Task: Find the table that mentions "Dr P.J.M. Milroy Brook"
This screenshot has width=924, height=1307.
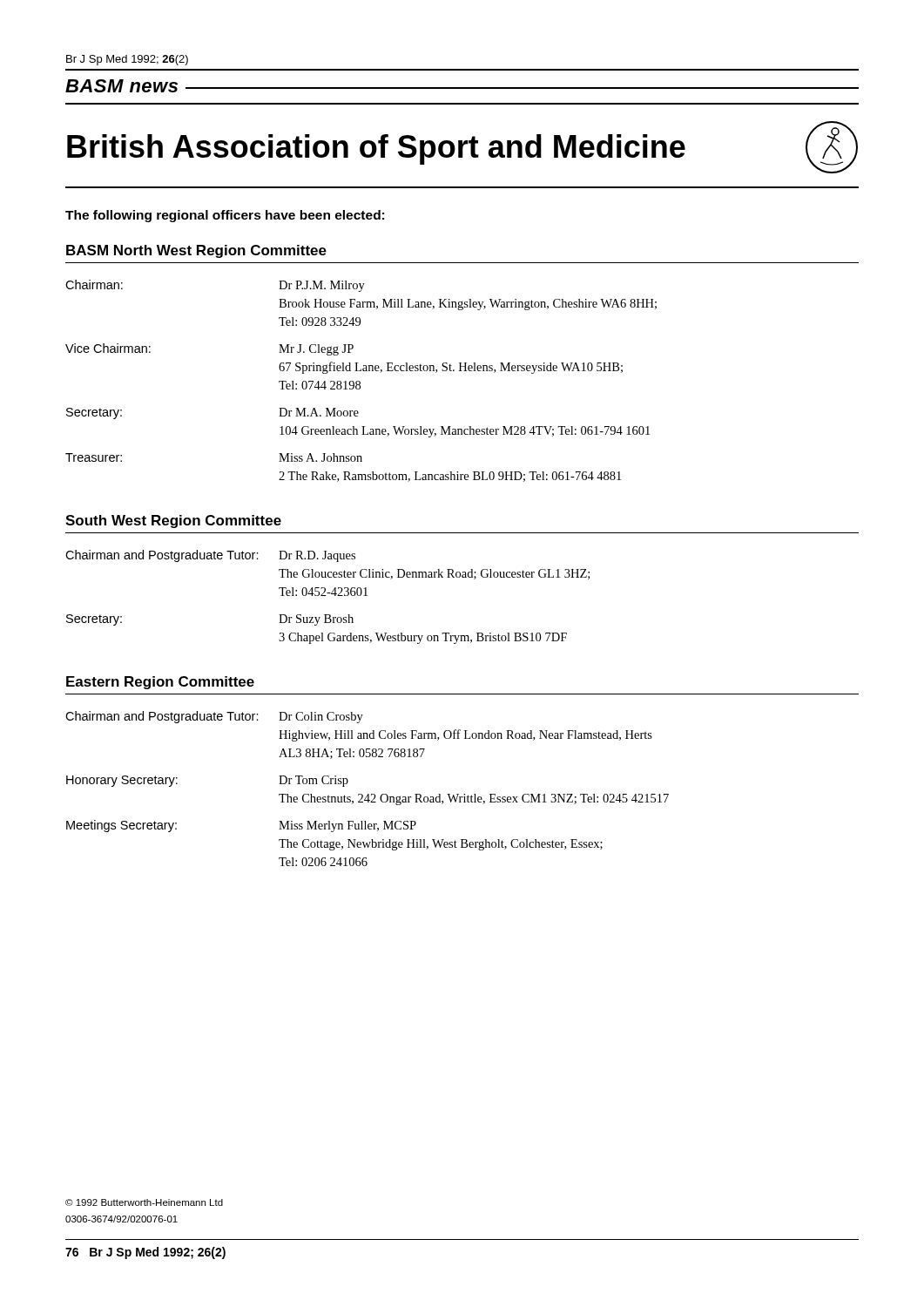Action: (x=462, y=381)
